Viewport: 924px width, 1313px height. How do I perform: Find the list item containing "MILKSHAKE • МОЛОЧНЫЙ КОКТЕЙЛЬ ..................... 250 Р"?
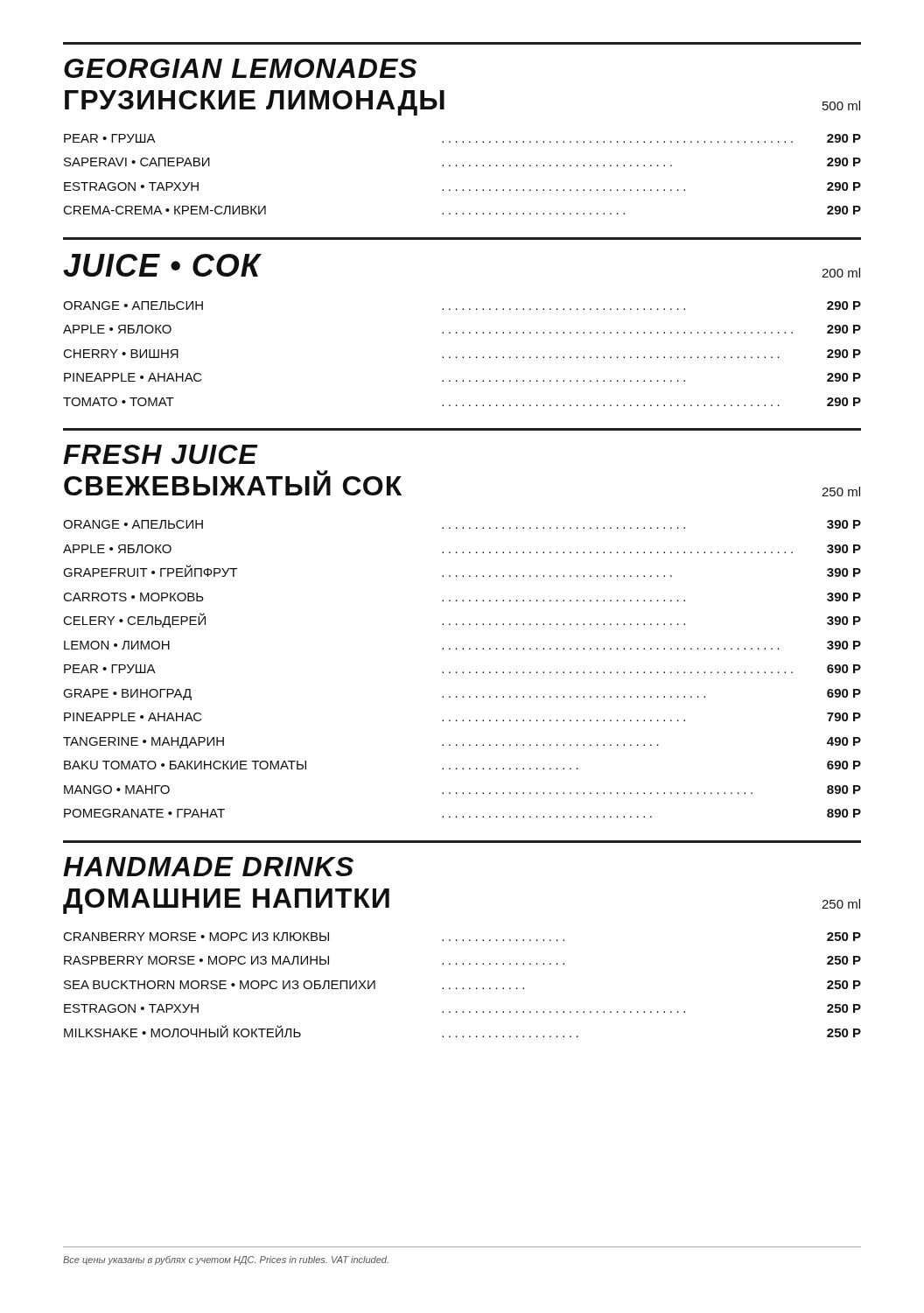tap(462, 1033)
